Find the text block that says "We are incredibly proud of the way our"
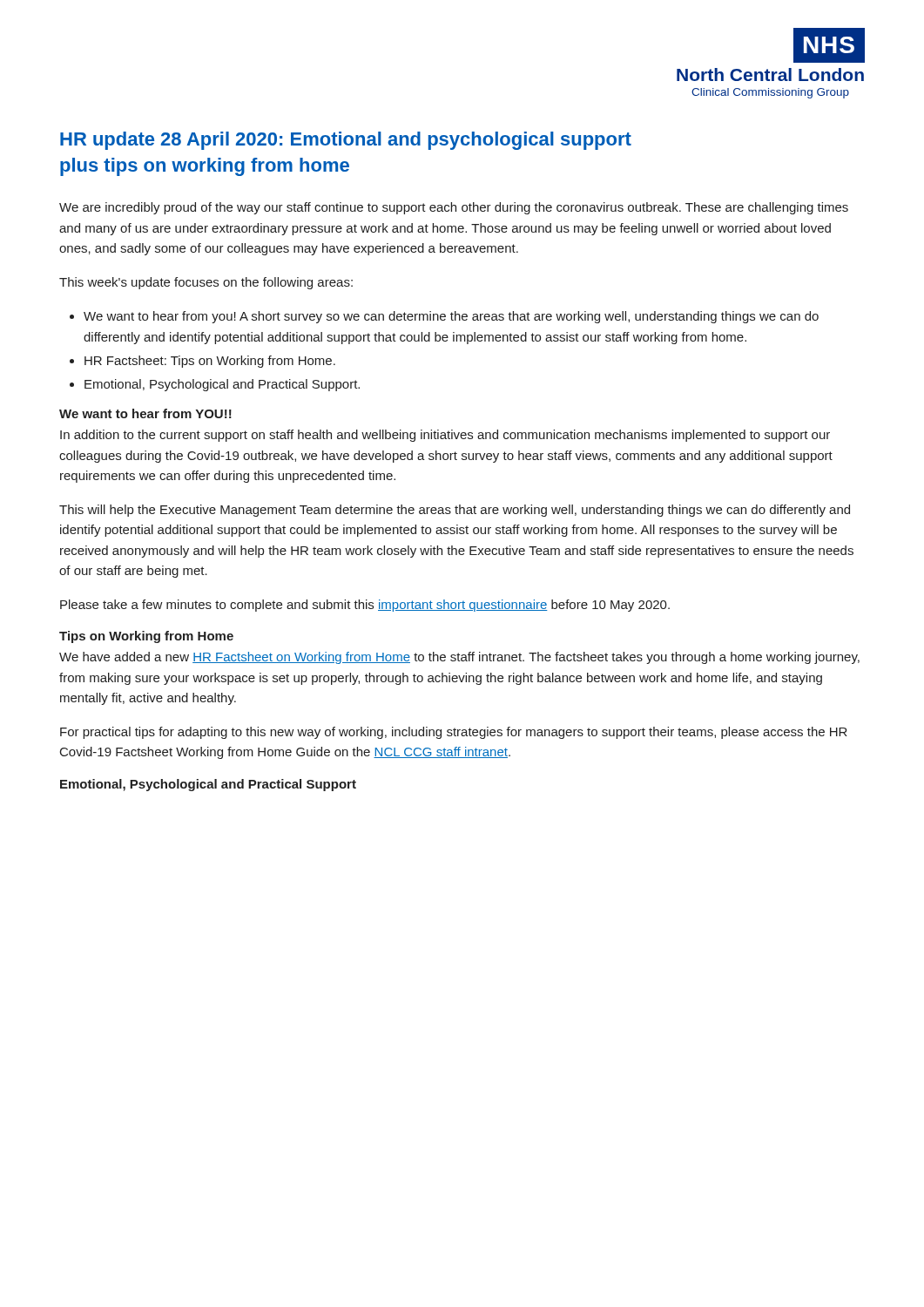This screenshot has height=1307, width=924. tap(454, 227)
